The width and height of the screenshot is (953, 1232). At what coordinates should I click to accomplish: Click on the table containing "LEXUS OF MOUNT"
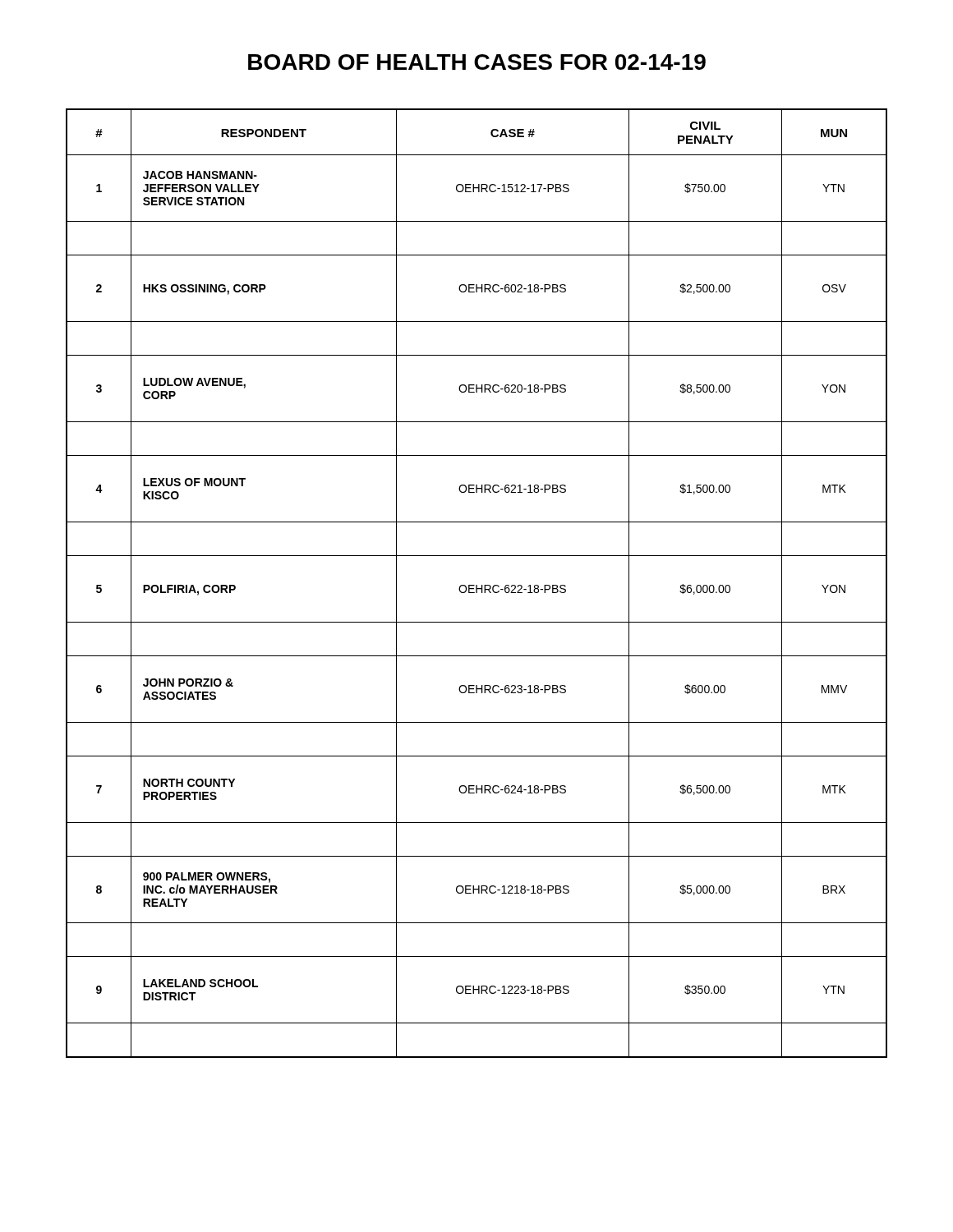(476, 583)
